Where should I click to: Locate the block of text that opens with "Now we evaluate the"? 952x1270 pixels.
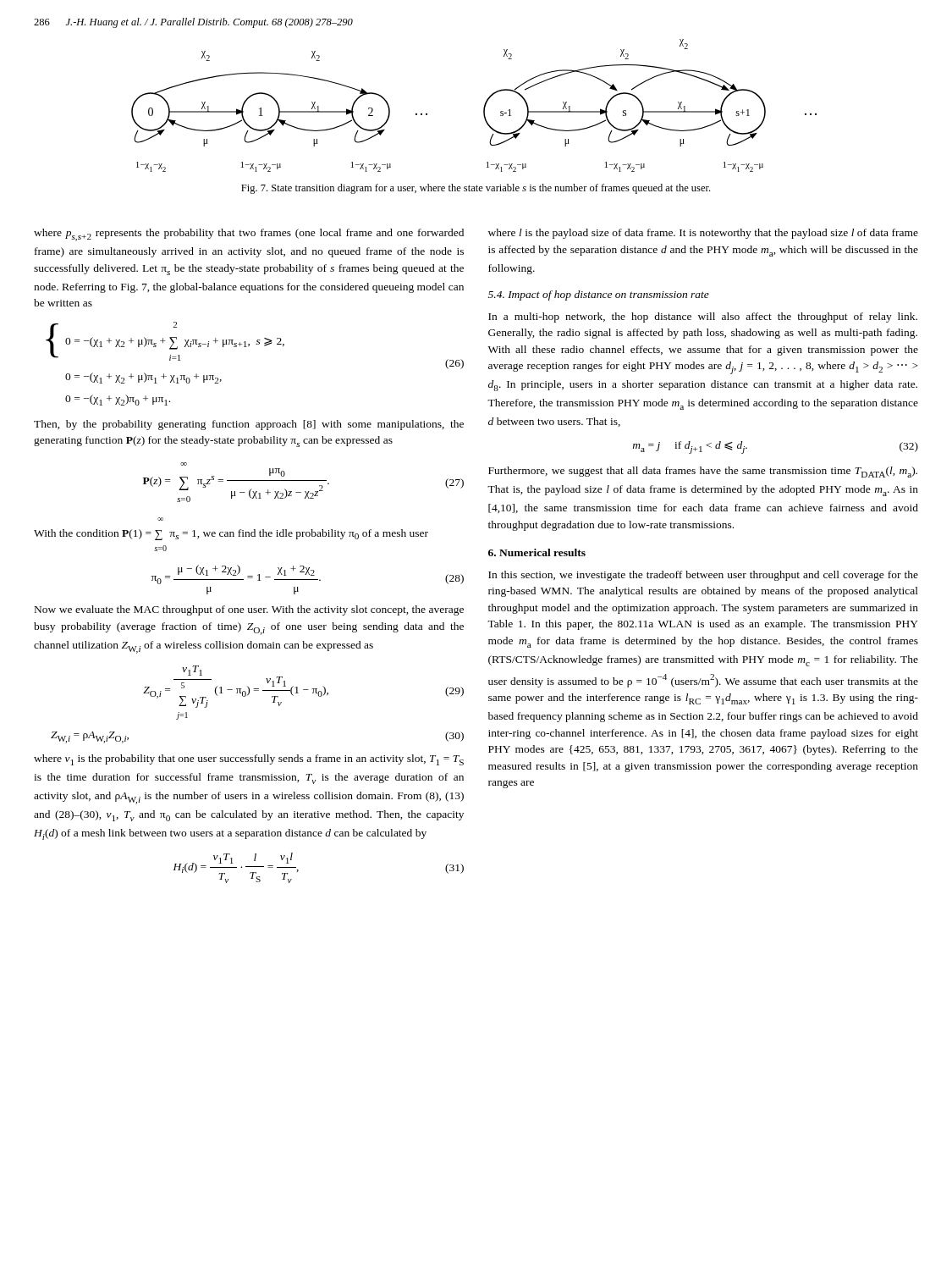(249, 628)
